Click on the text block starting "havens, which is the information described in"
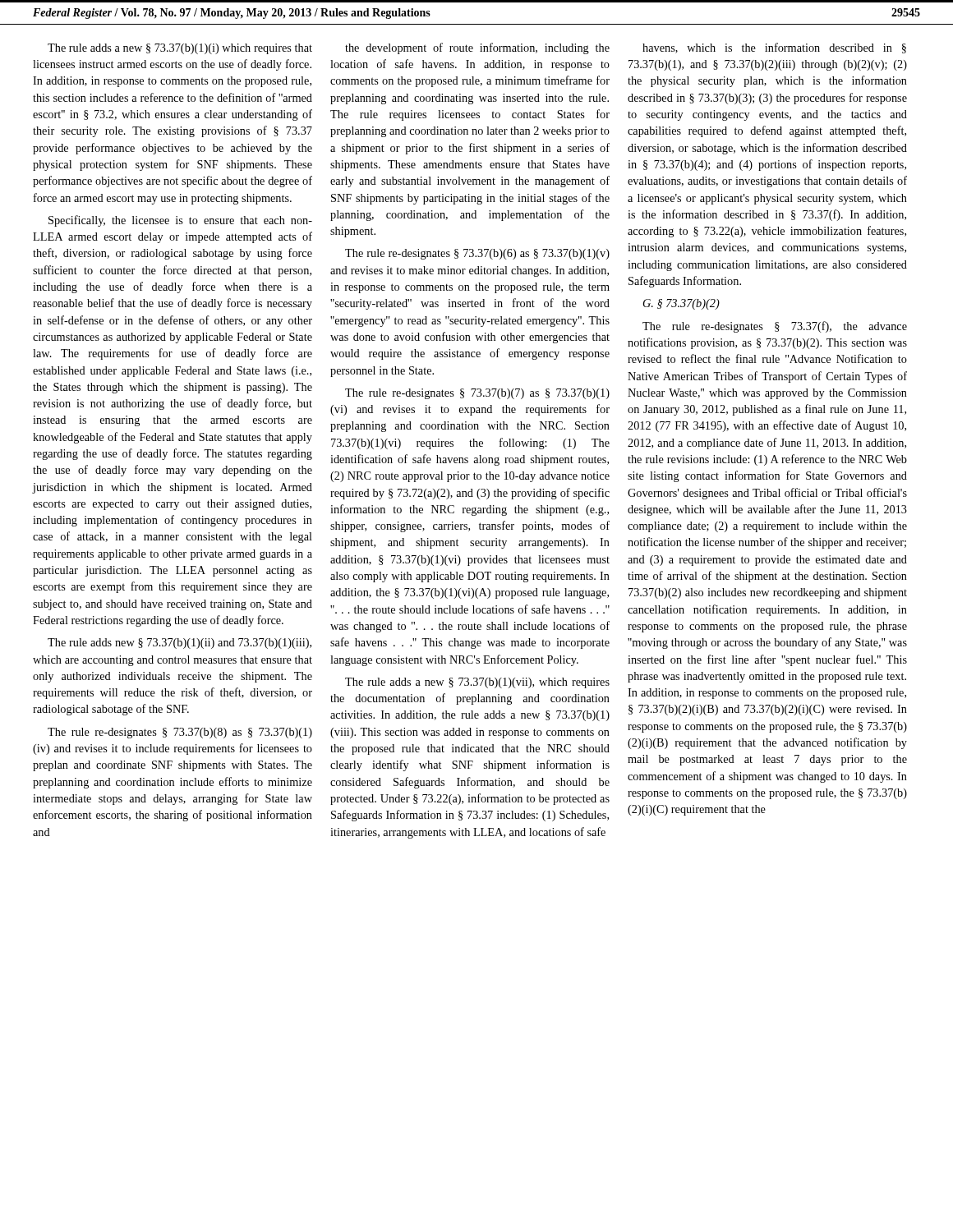 tap(767, 428)
